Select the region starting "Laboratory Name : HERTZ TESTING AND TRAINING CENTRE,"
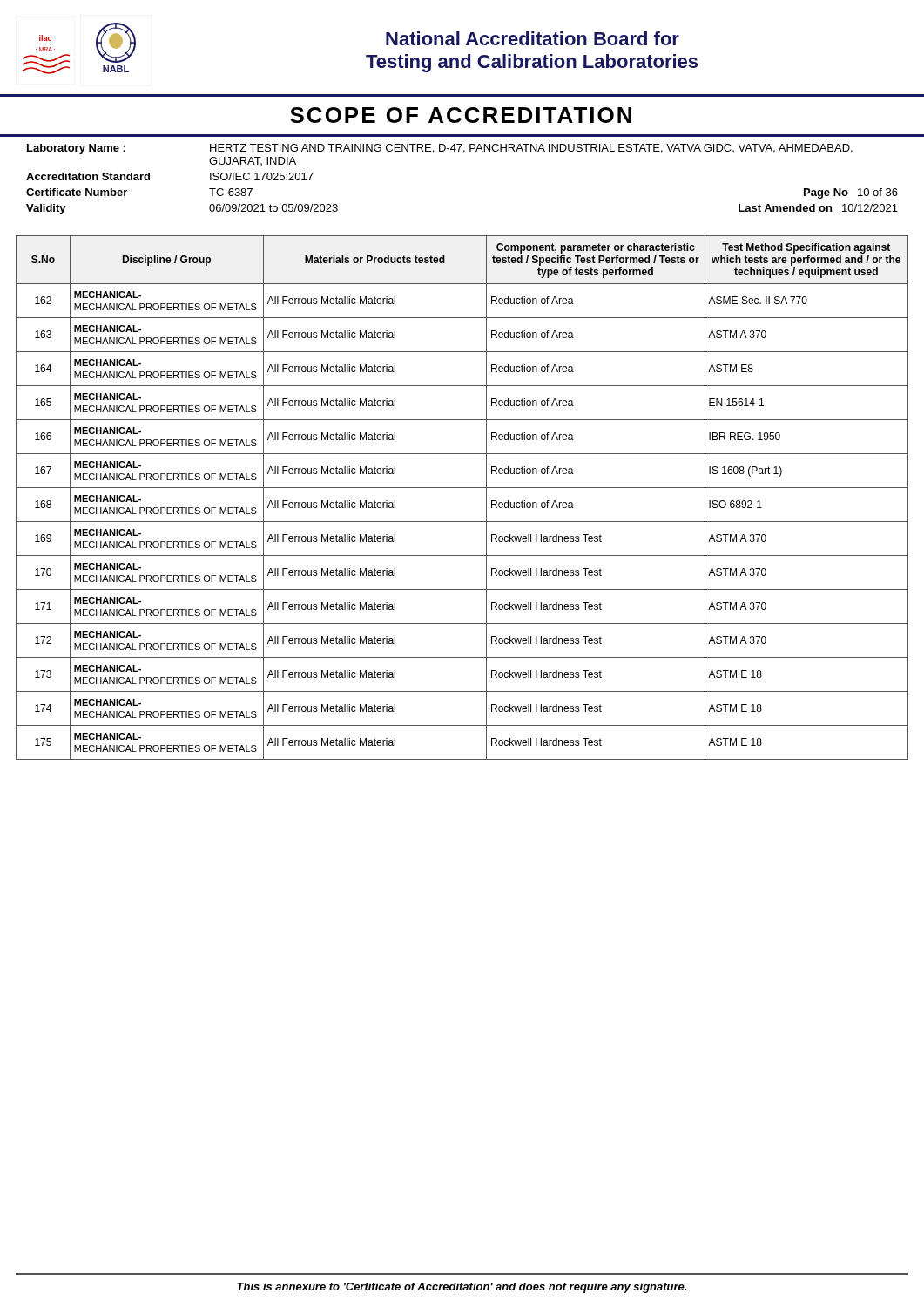This screenshot has height=1307, width=924. click(x=462, y=154)
